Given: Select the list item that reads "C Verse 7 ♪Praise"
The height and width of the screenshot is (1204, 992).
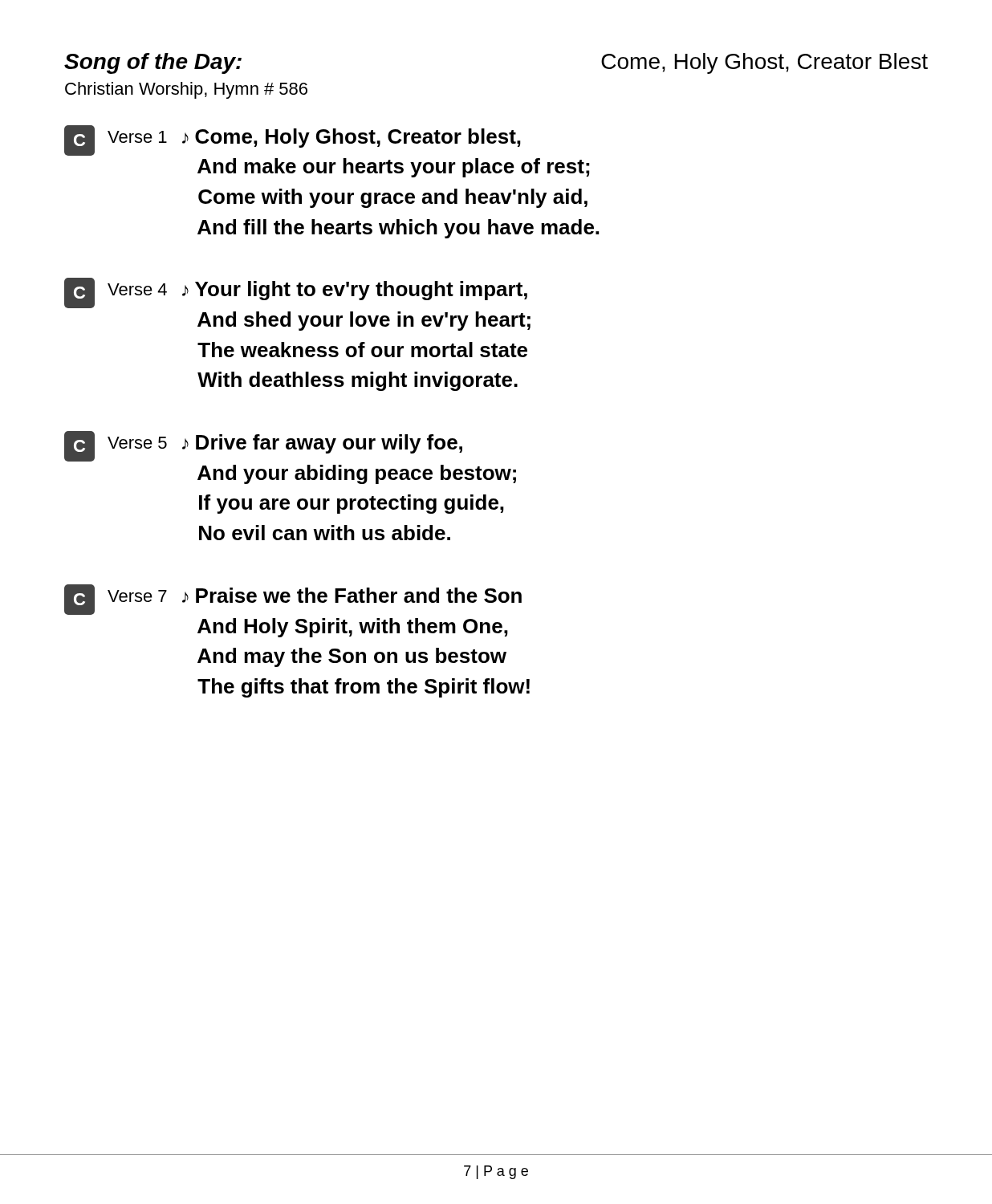Looking at the screenshot, I should pyautogui.click(x=298, y=642).
